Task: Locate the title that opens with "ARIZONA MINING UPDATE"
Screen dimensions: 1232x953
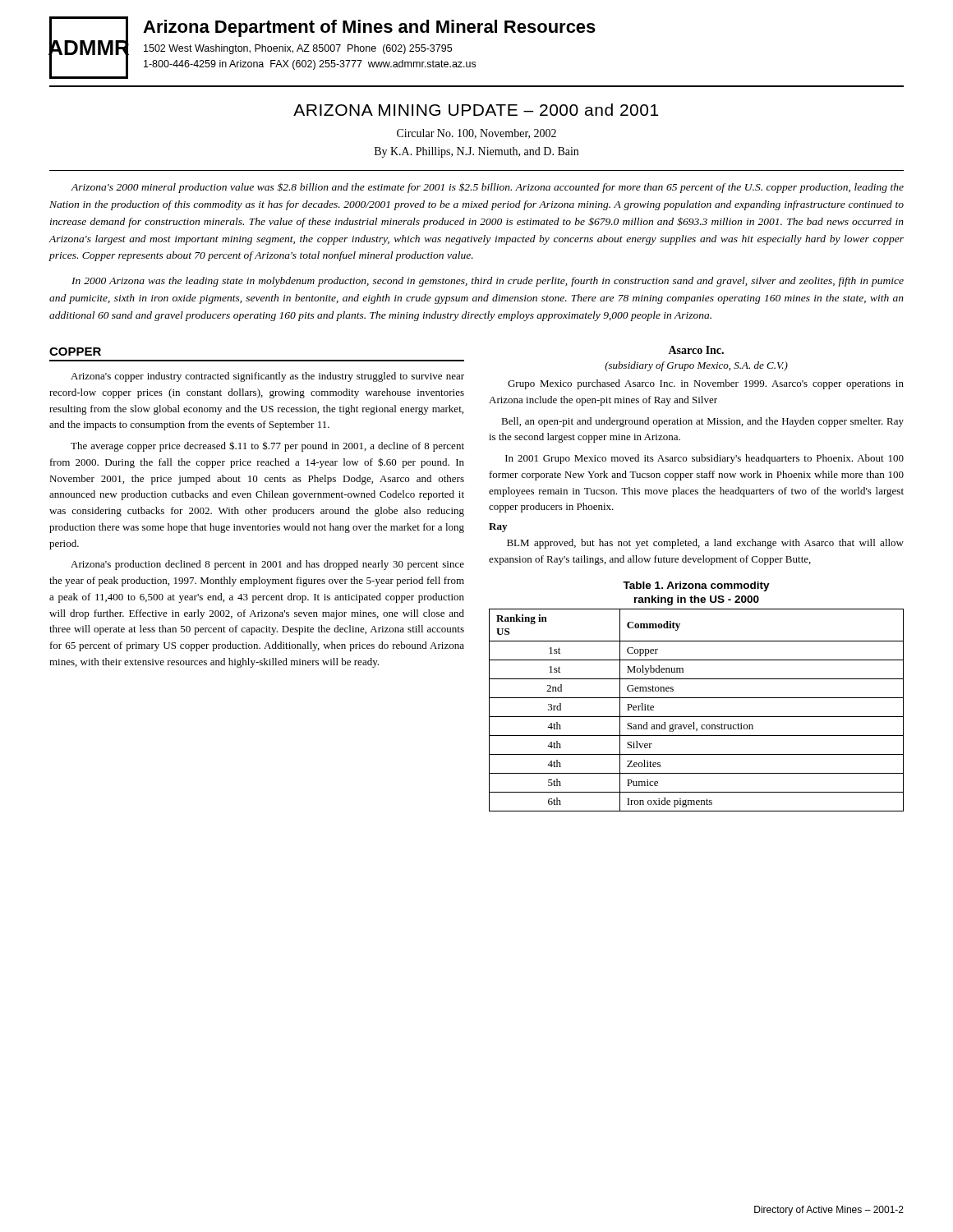Action: tap(476, 131)
